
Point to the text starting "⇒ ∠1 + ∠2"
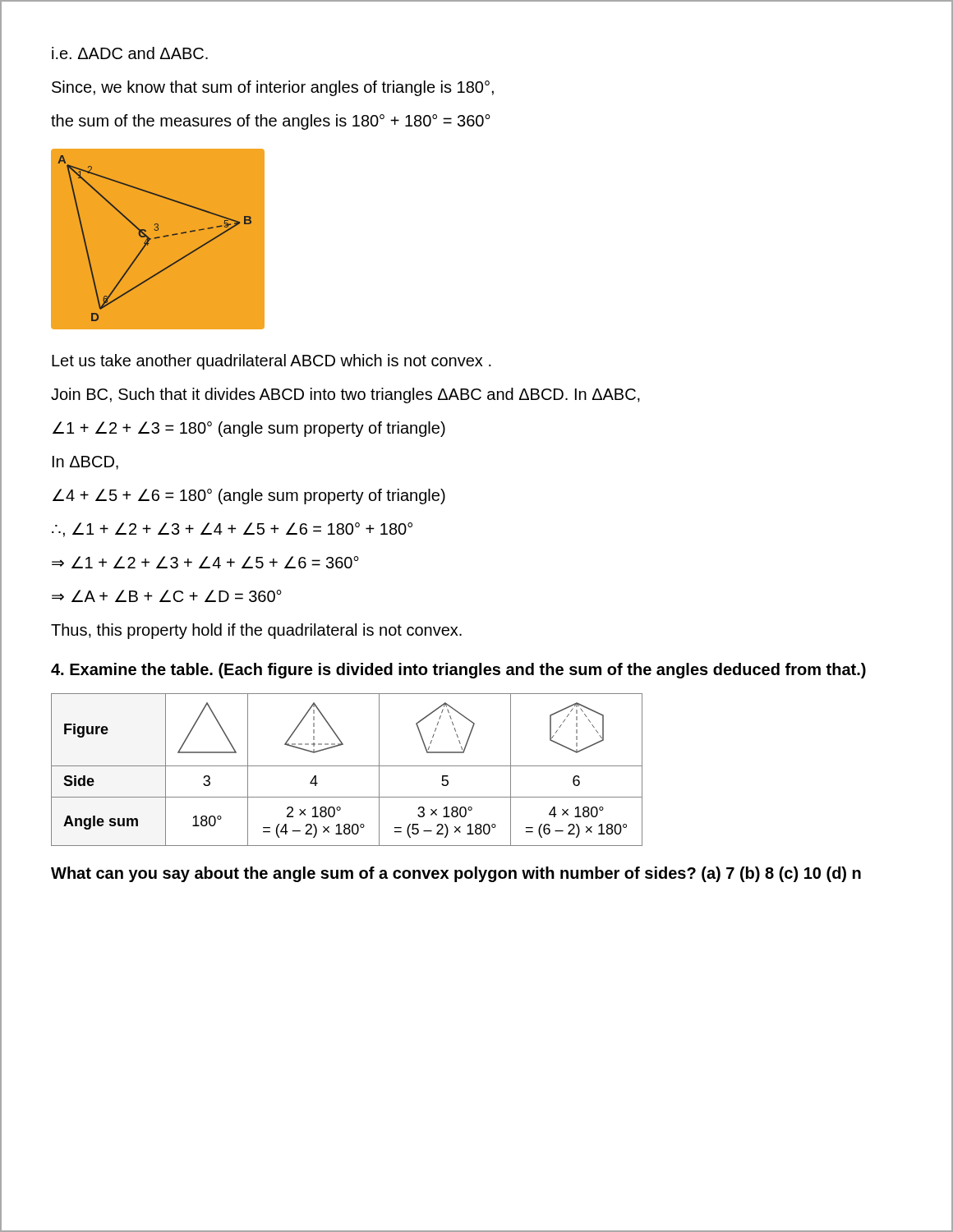click(205, 563)
